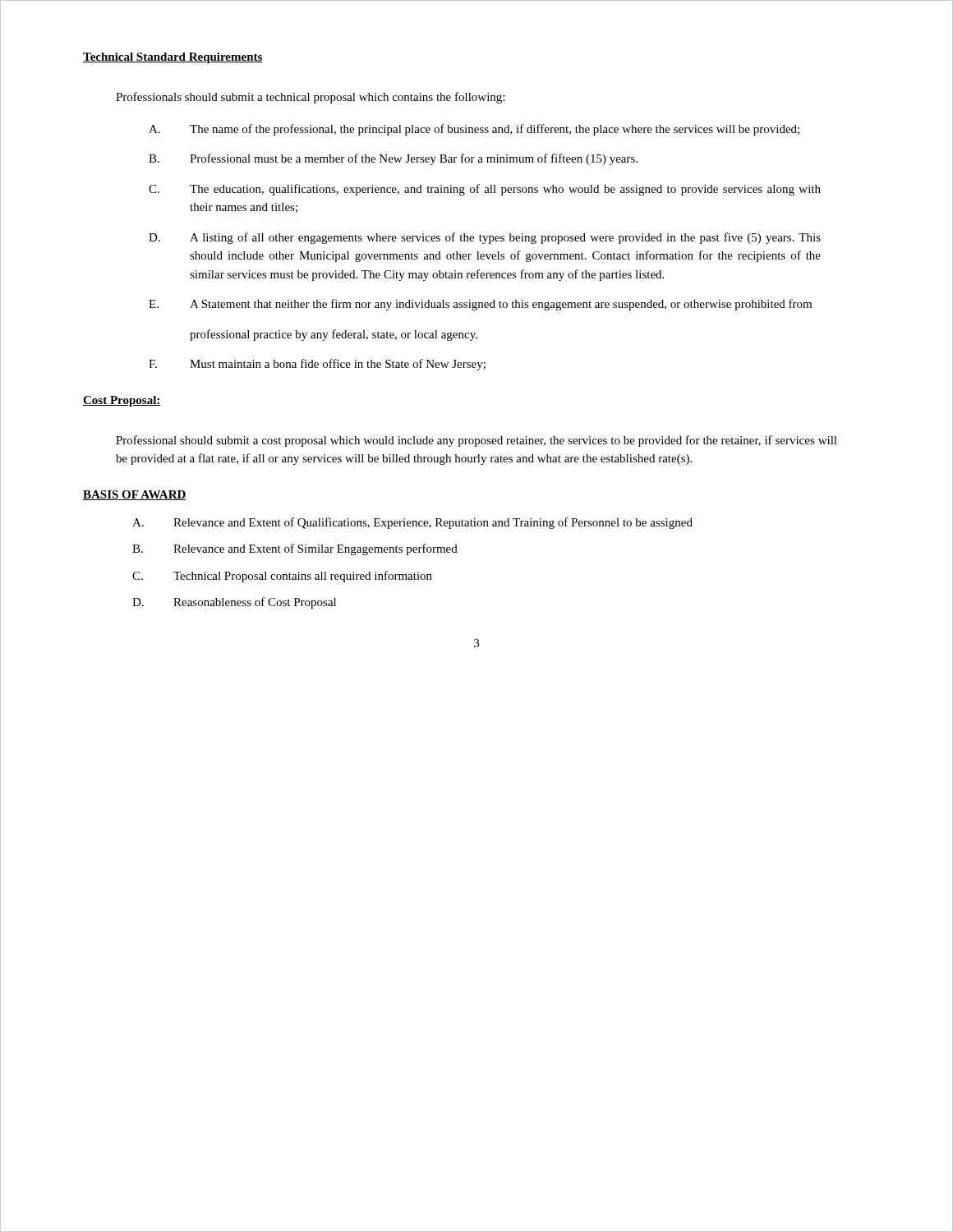Click on the list item with the text "C. The education, qualifications, experience, and training of"
953x1232 pixels.
[485, 198]
